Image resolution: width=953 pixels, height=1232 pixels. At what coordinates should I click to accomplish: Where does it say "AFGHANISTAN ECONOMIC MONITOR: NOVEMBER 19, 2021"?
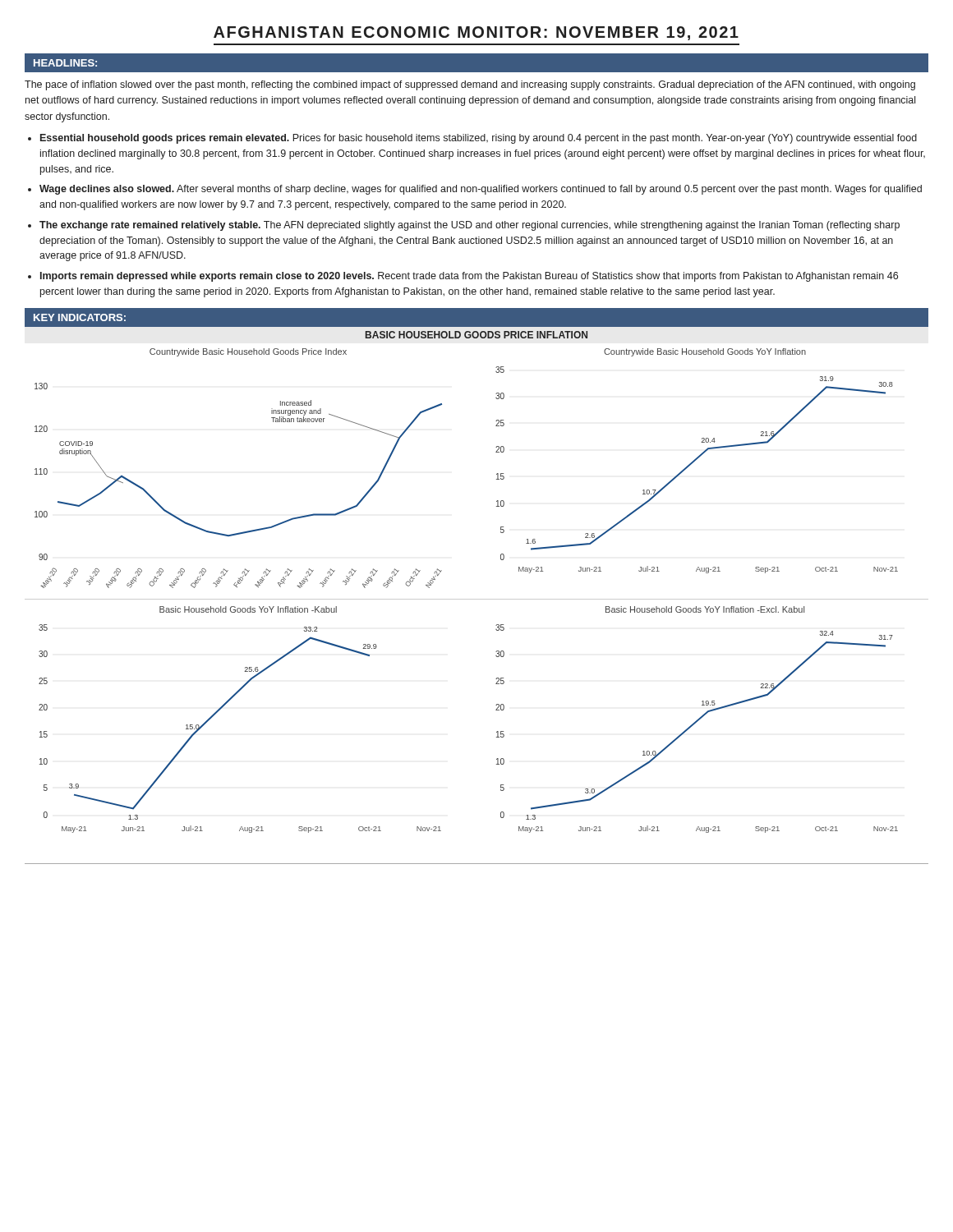pos(476,34)
